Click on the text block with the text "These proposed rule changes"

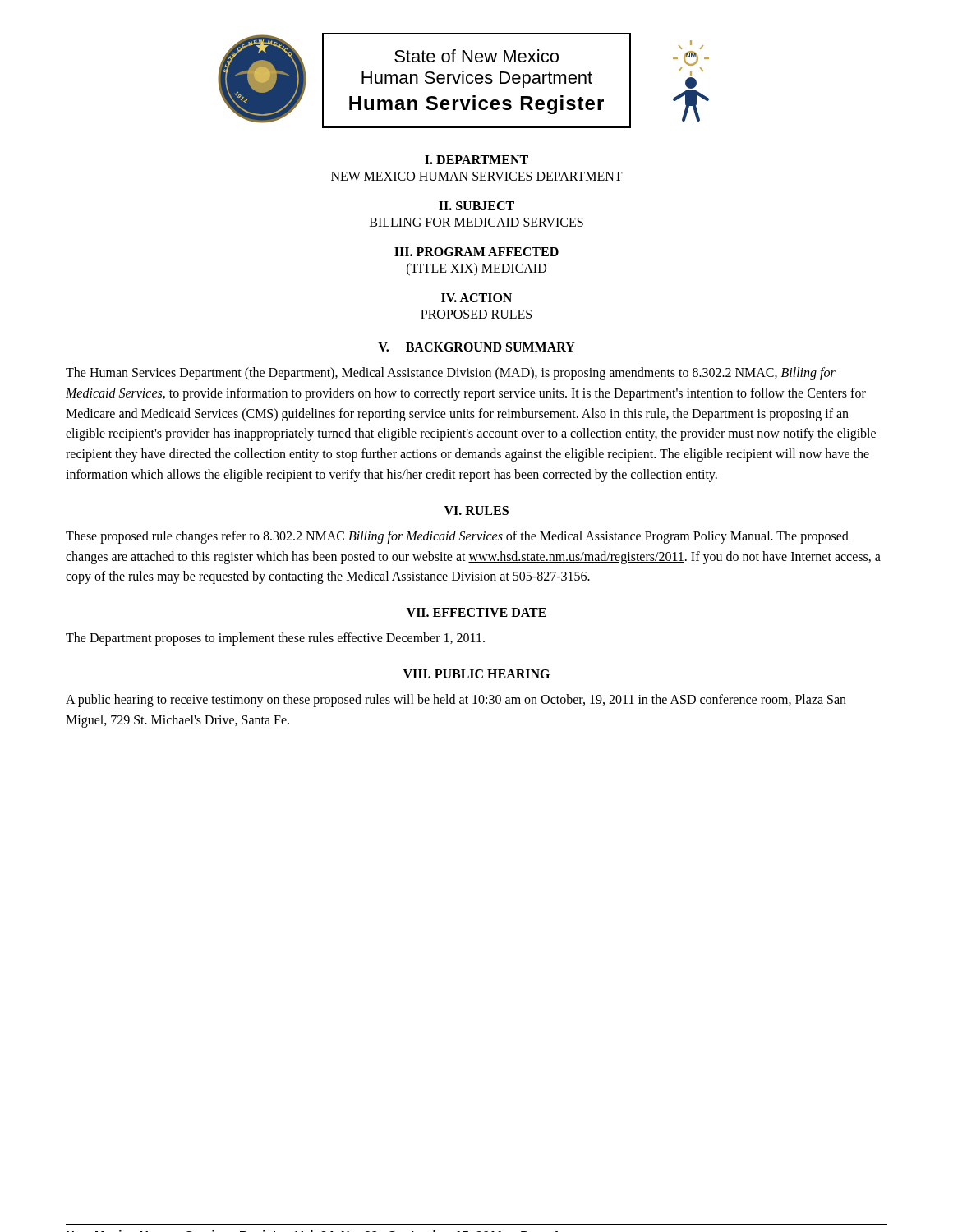(x=473, y=556)
